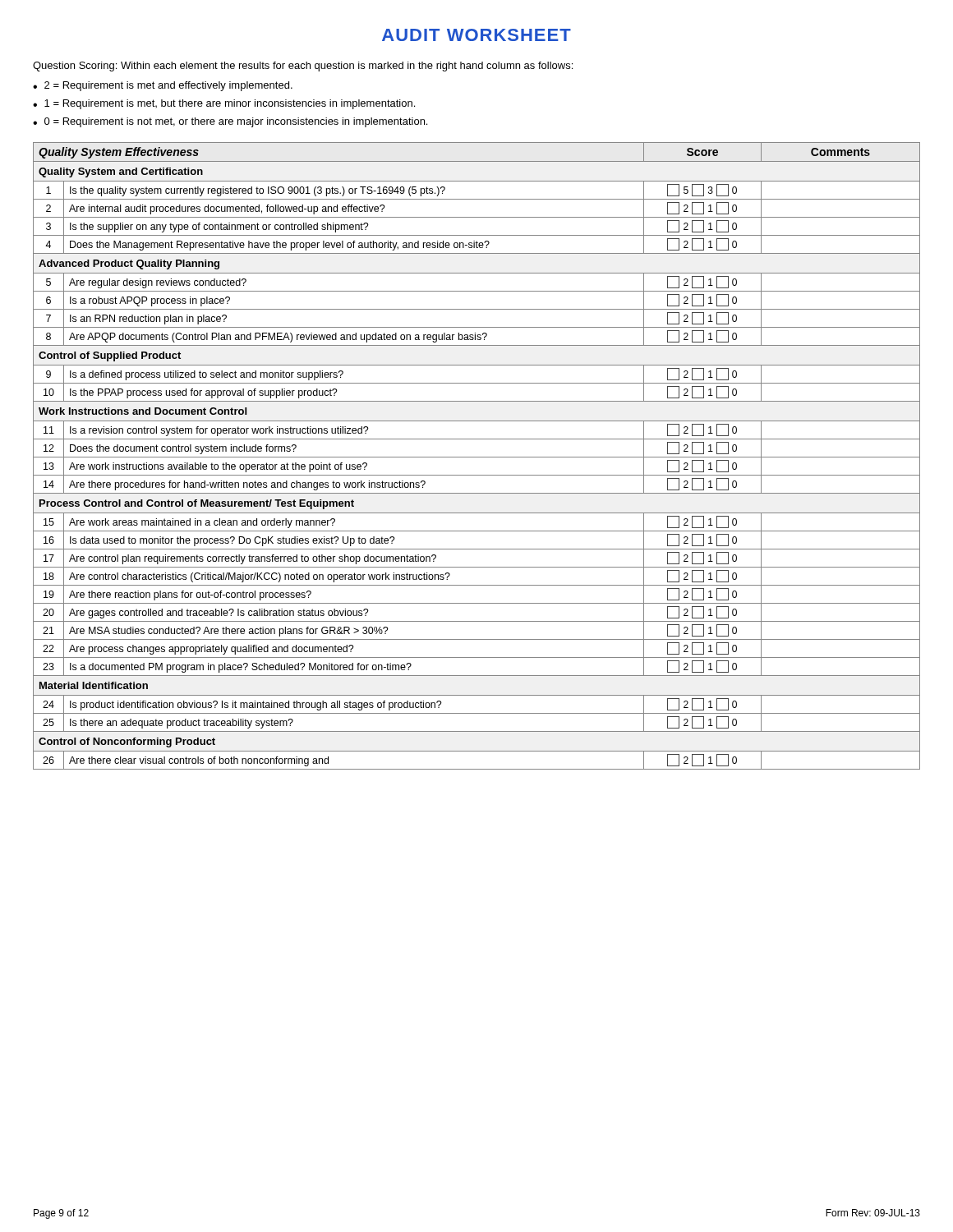The width and height of the screenshot is (953, 1232).
Task: Locate the block of text that opens with "2 = Requirement is"
Action: (x=168, y=85)
